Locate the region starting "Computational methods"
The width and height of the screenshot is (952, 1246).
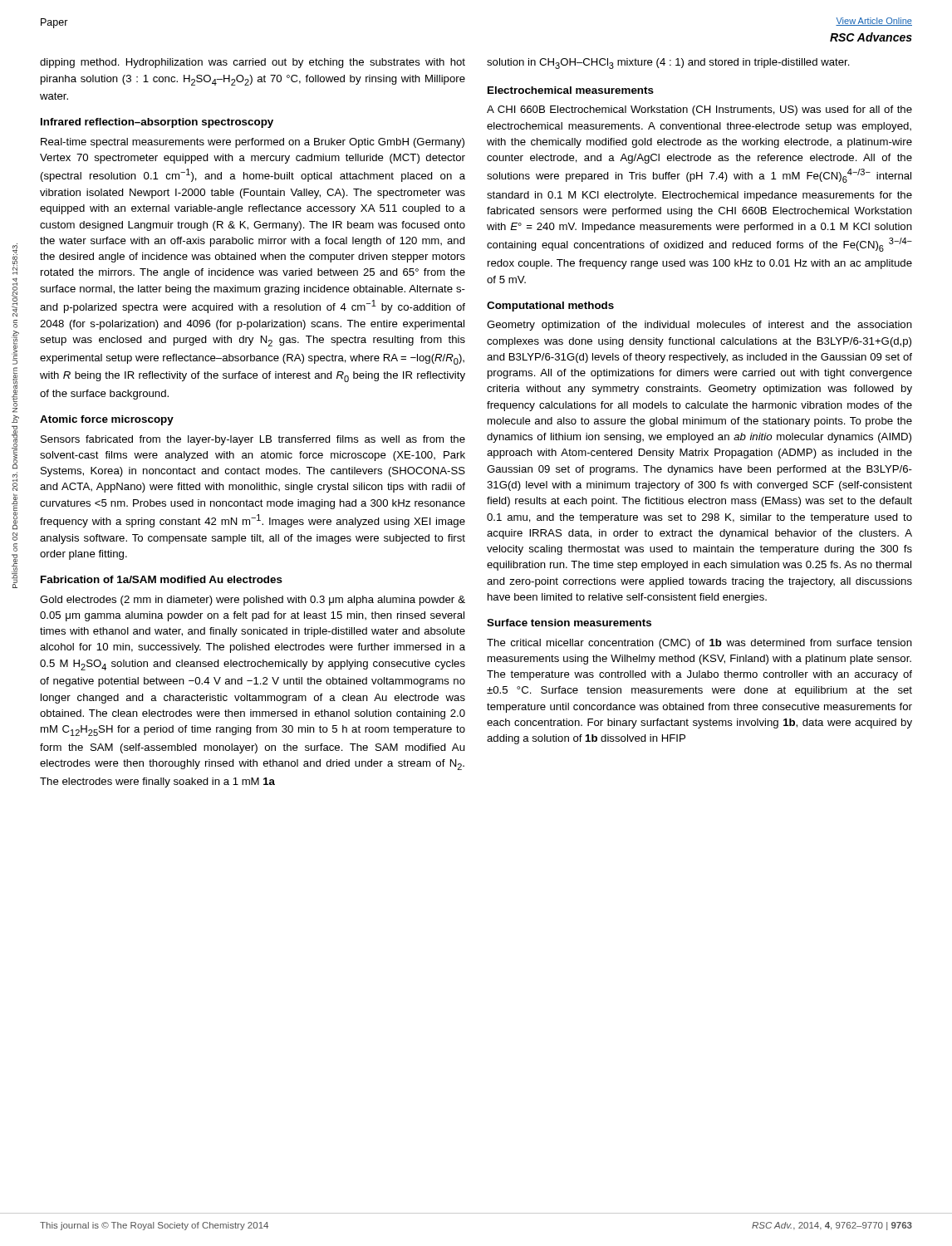coord(550,305)
